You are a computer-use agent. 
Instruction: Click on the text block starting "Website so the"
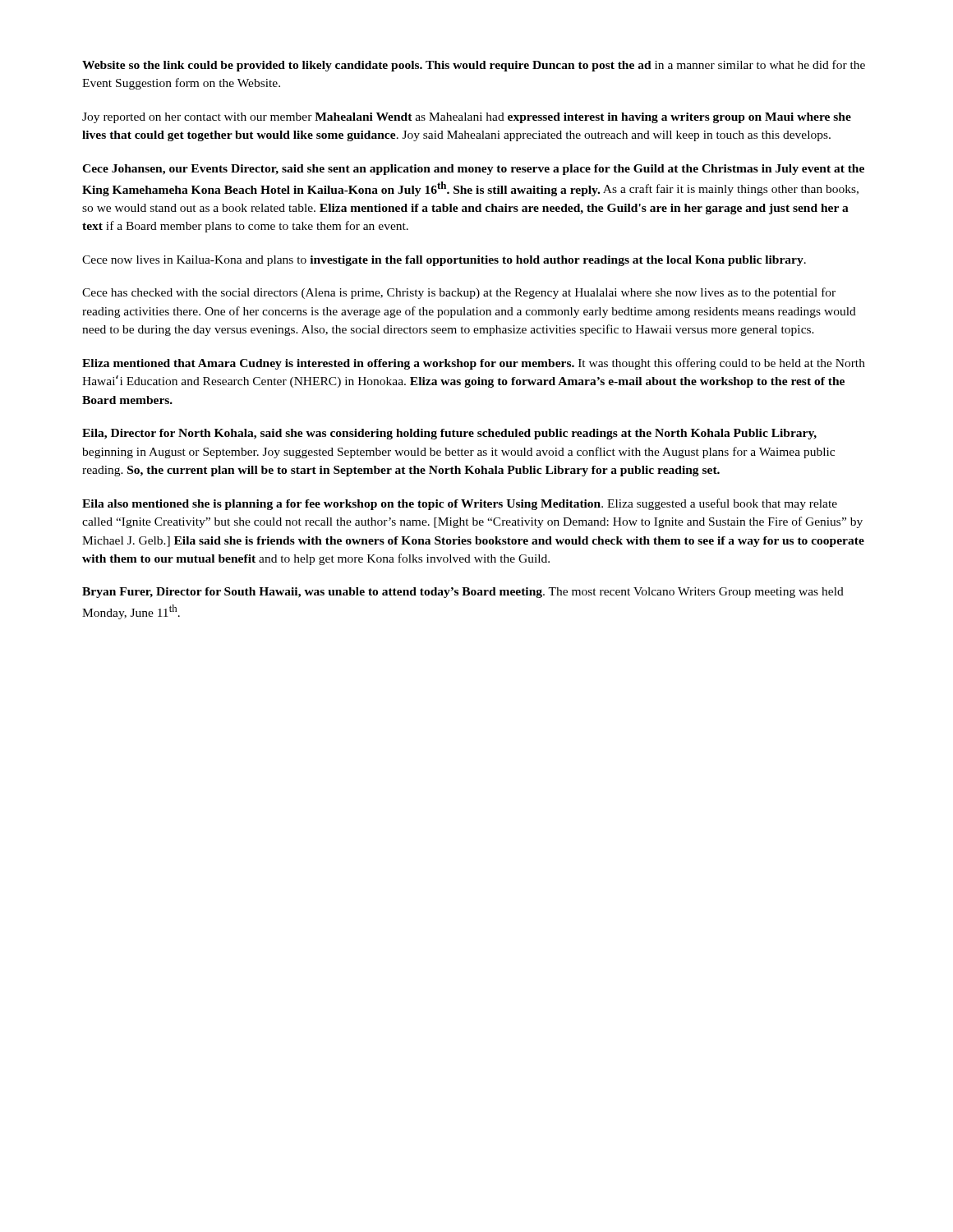[x=474, y=74]
